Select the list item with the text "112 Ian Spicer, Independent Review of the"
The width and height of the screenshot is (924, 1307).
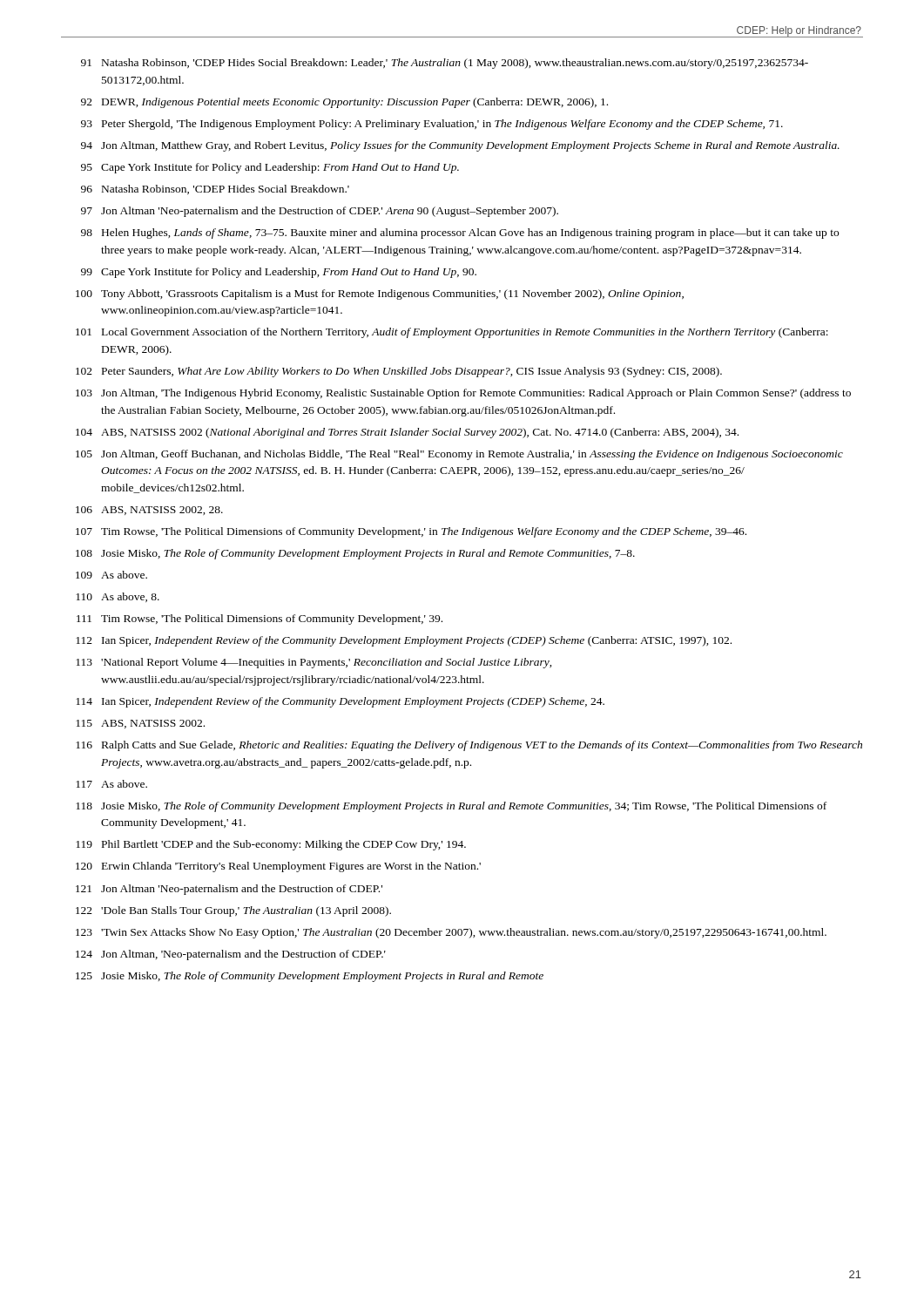(462, 640)
